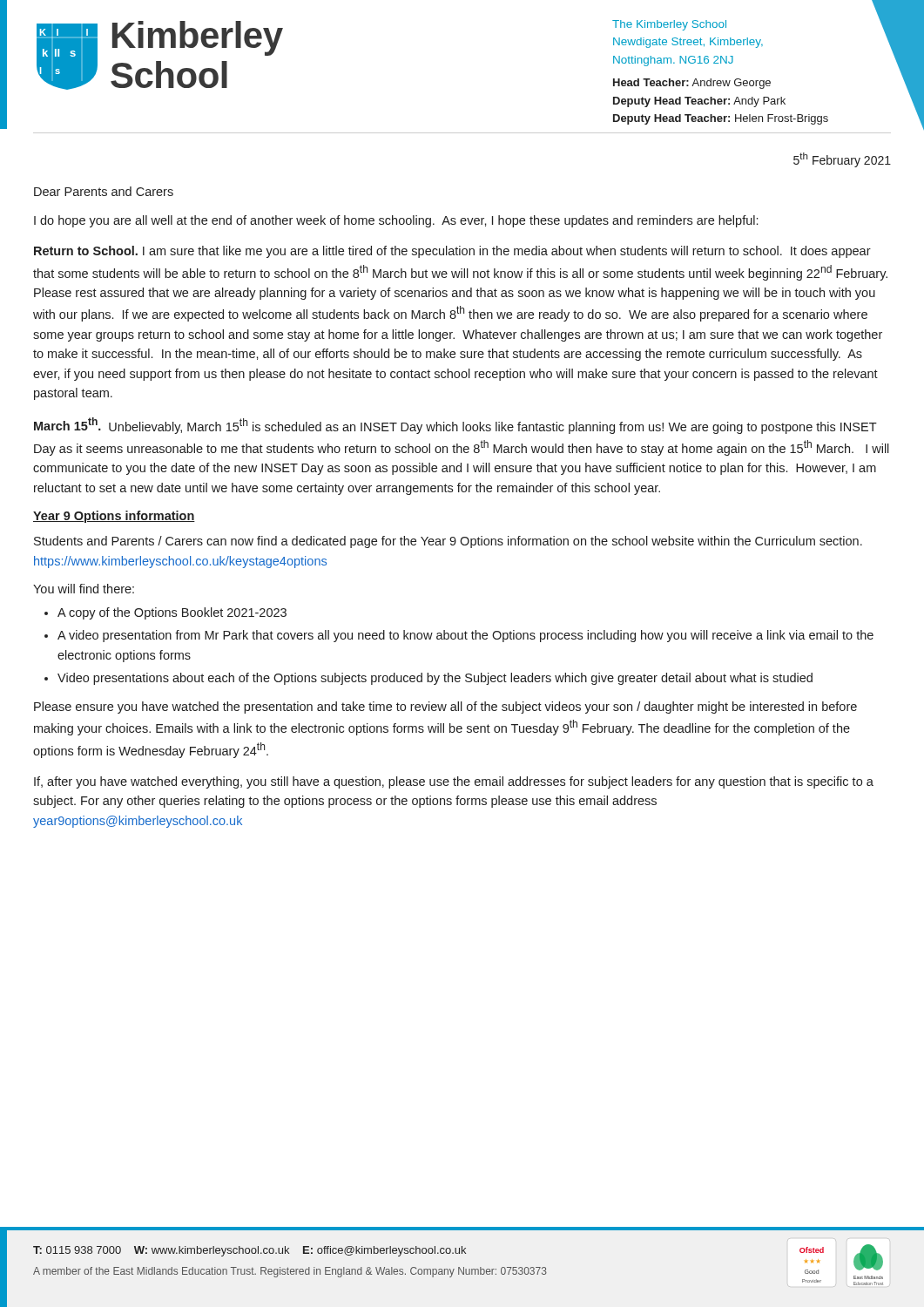Image resolution: width=924 pixels, height=1307 pixels.
Task: Click on the text block containing "Return to School. I am sure that like"
Action: coord(461,322)
